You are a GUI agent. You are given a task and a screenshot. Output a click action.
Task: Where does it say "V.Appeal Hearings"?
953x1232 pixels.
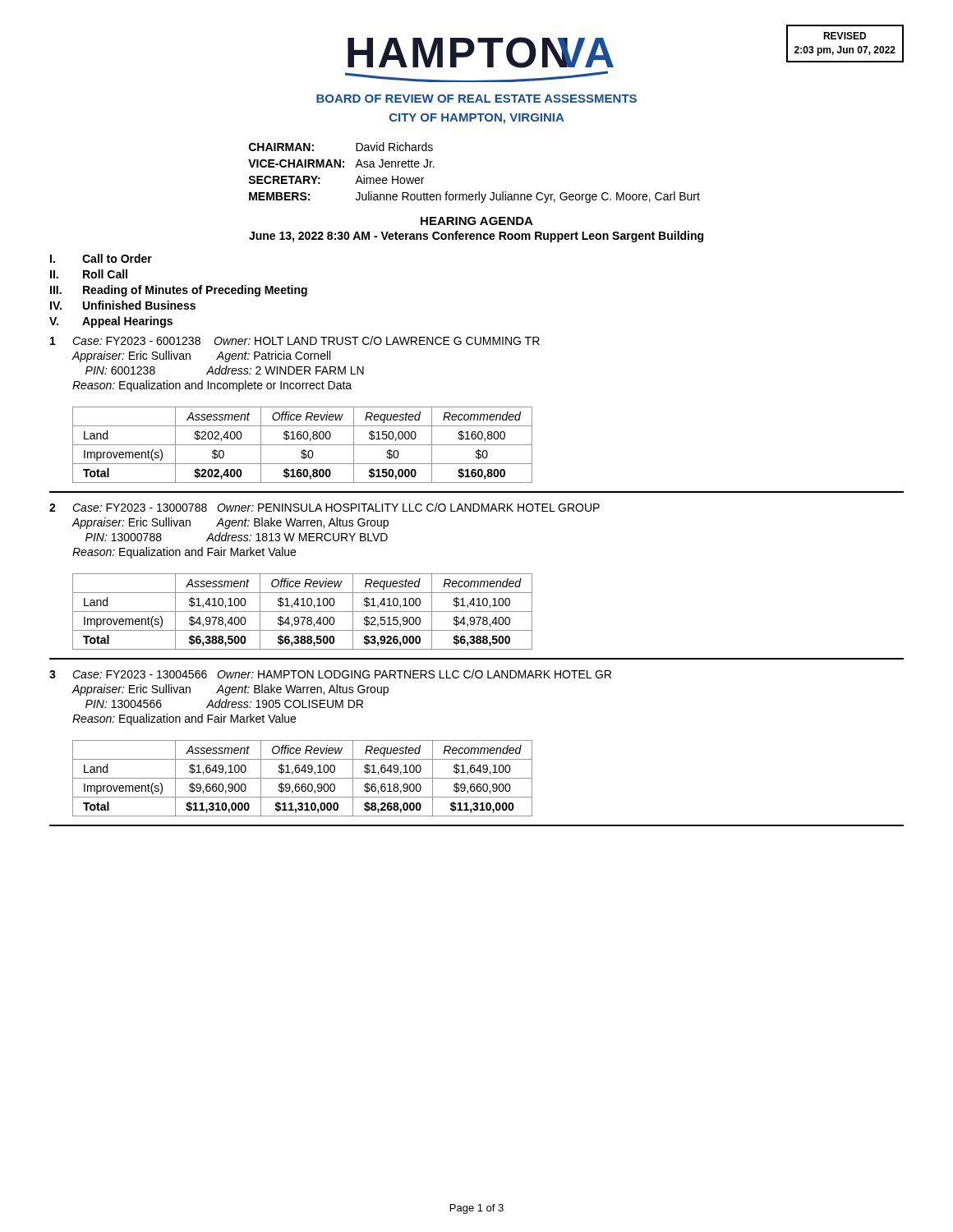click(x=111, y=321)
